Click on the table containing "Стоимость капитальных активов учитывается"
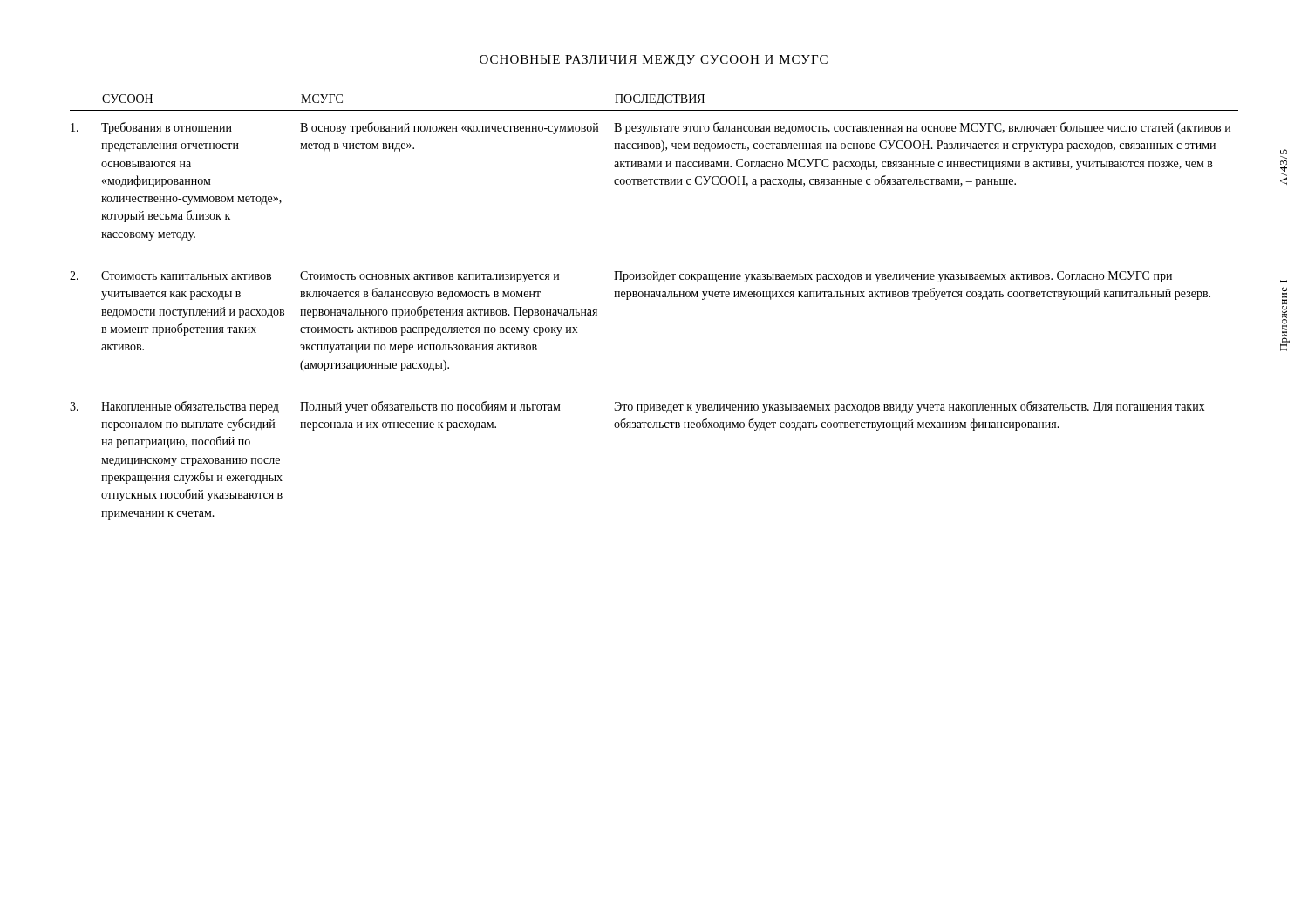Image resolution: width=1308 pixels, height=924 pixels. pyautogui.click(x=654, y=315)
